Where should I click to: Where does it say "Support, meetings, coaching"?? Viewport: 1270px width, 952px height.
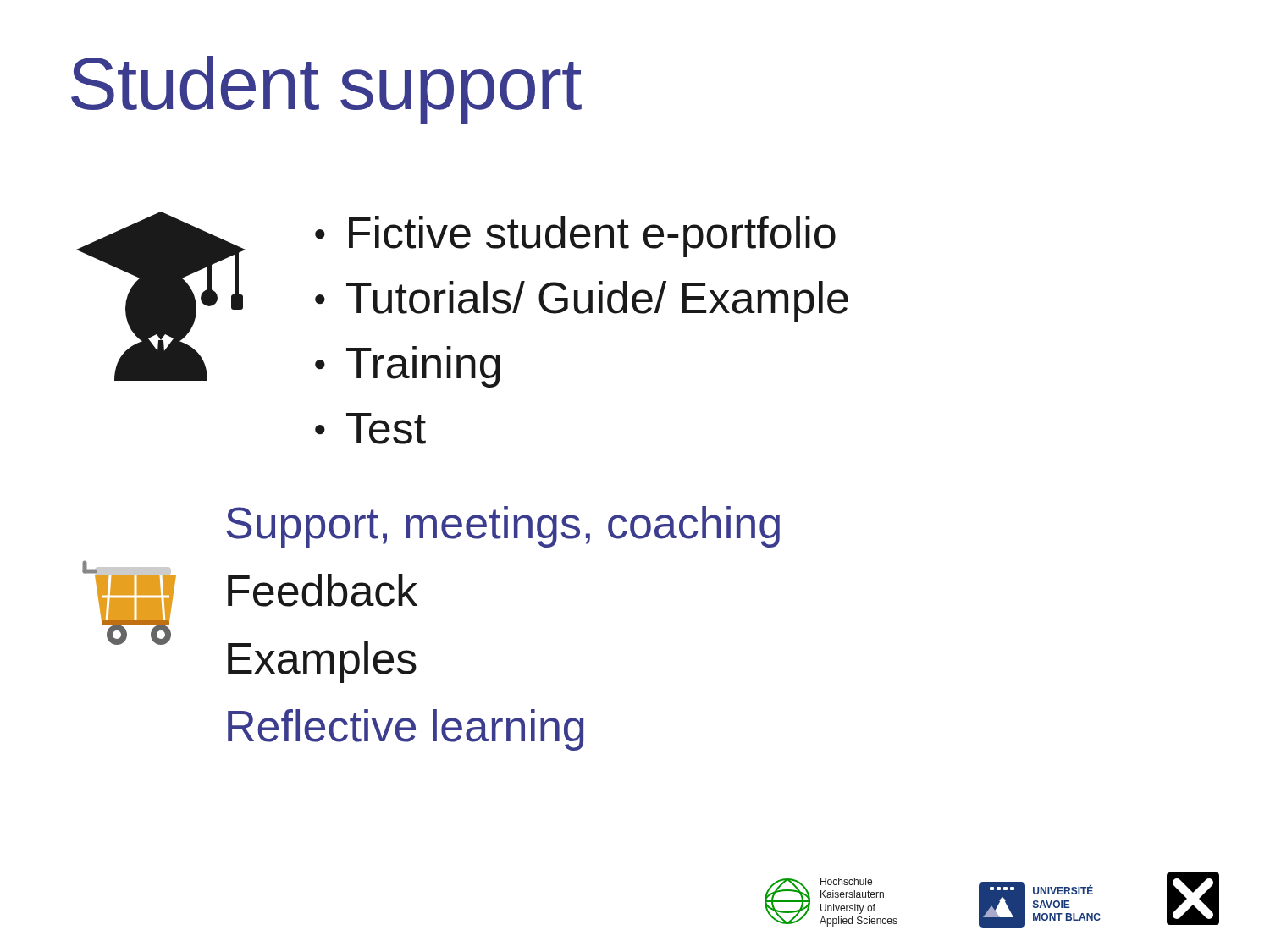pyautogui.click(x=503, y=523)
